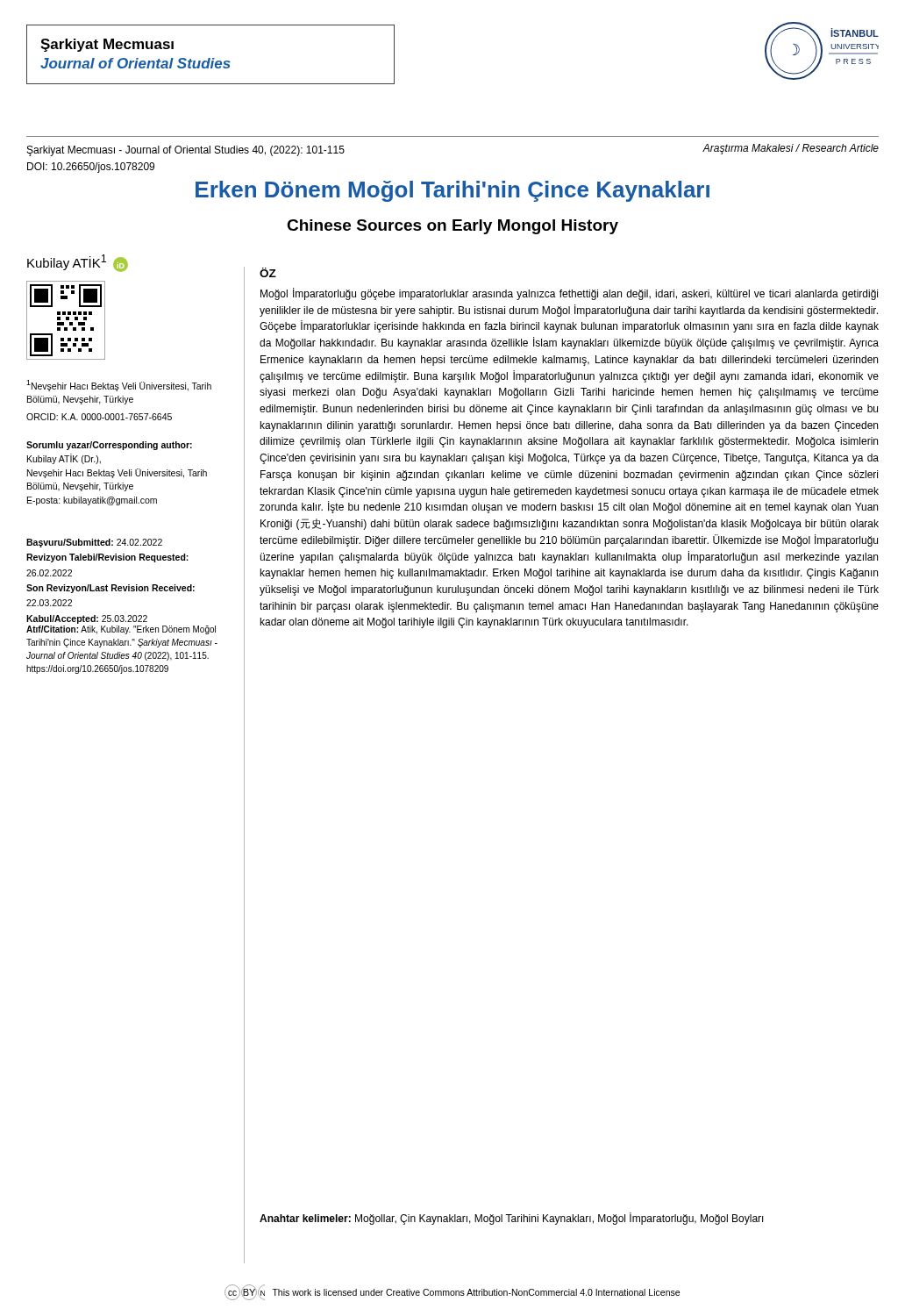Image resolution: width=905 pixels, height=1316 pixels.
Task: Locate the text block containing "Başvuru/Submitted: 24.02.2022 Revizyon Talebi/Revision Requested: 26.02.2022"
Action: (111, 580)
